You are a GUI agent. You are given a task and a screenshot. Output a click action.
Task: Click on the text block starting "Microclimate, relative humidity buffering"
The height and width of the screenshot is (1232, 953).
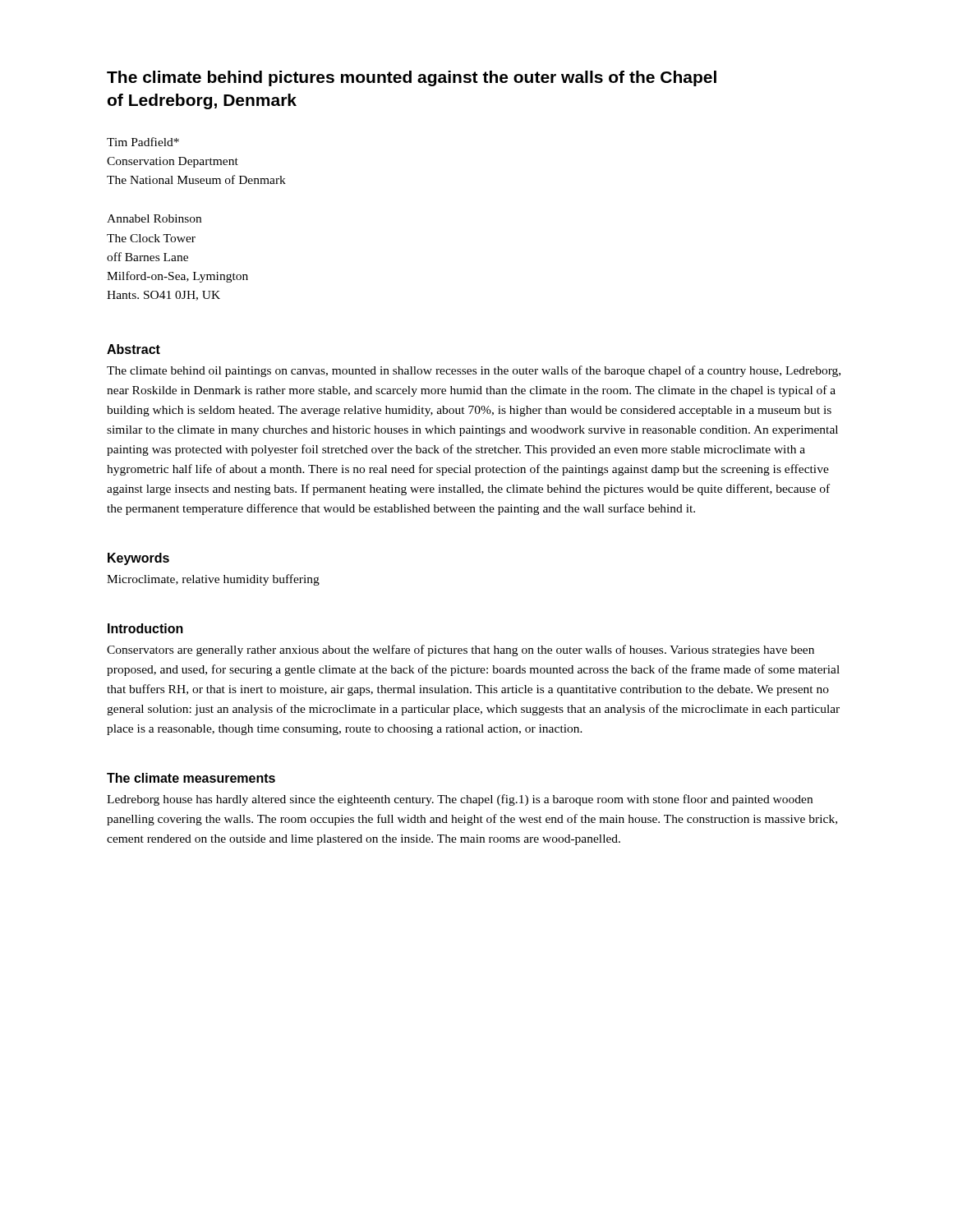(213, 578)
